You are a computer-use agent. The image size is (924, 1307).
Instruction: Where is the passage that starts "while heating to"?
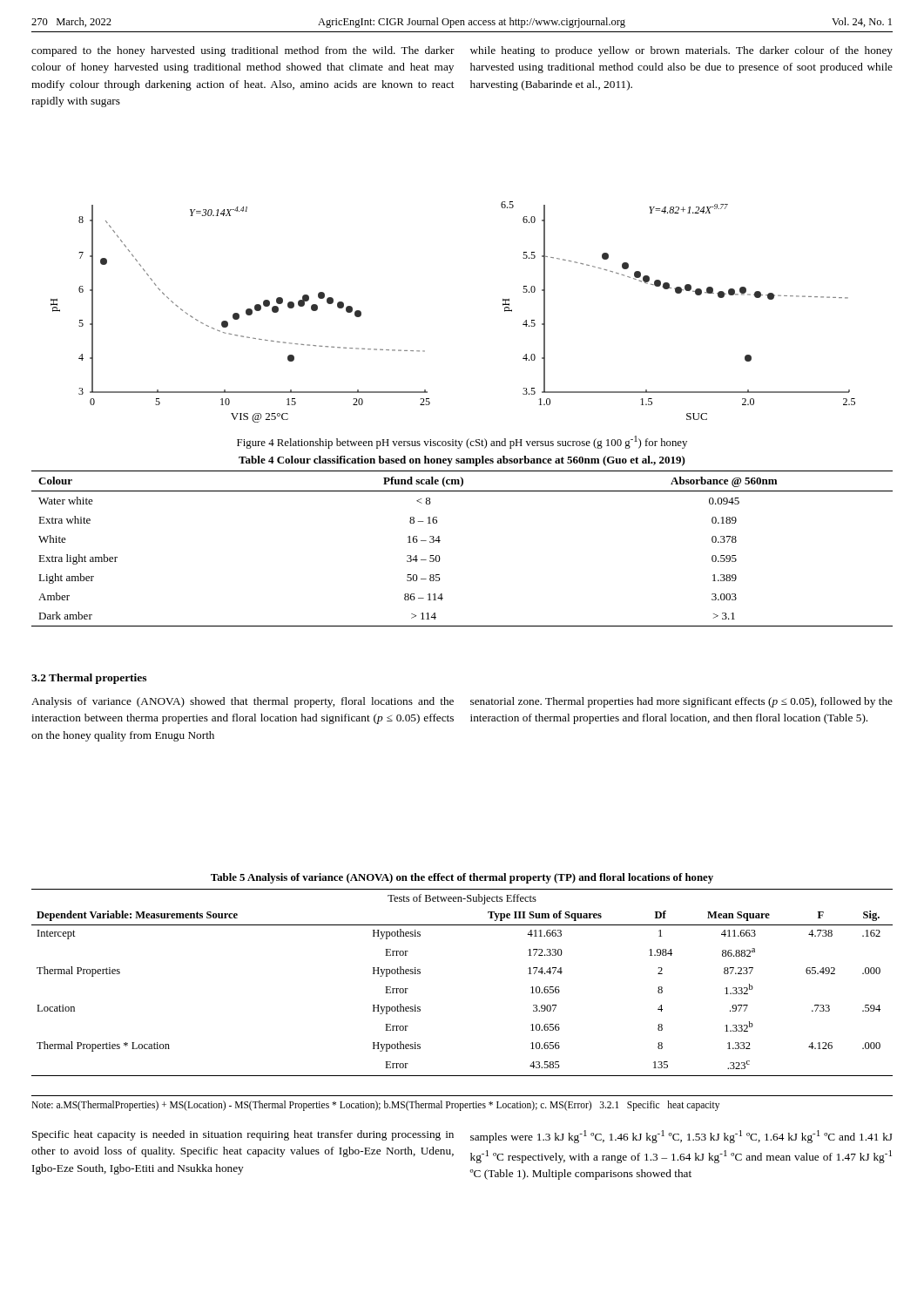pos(681,67)
